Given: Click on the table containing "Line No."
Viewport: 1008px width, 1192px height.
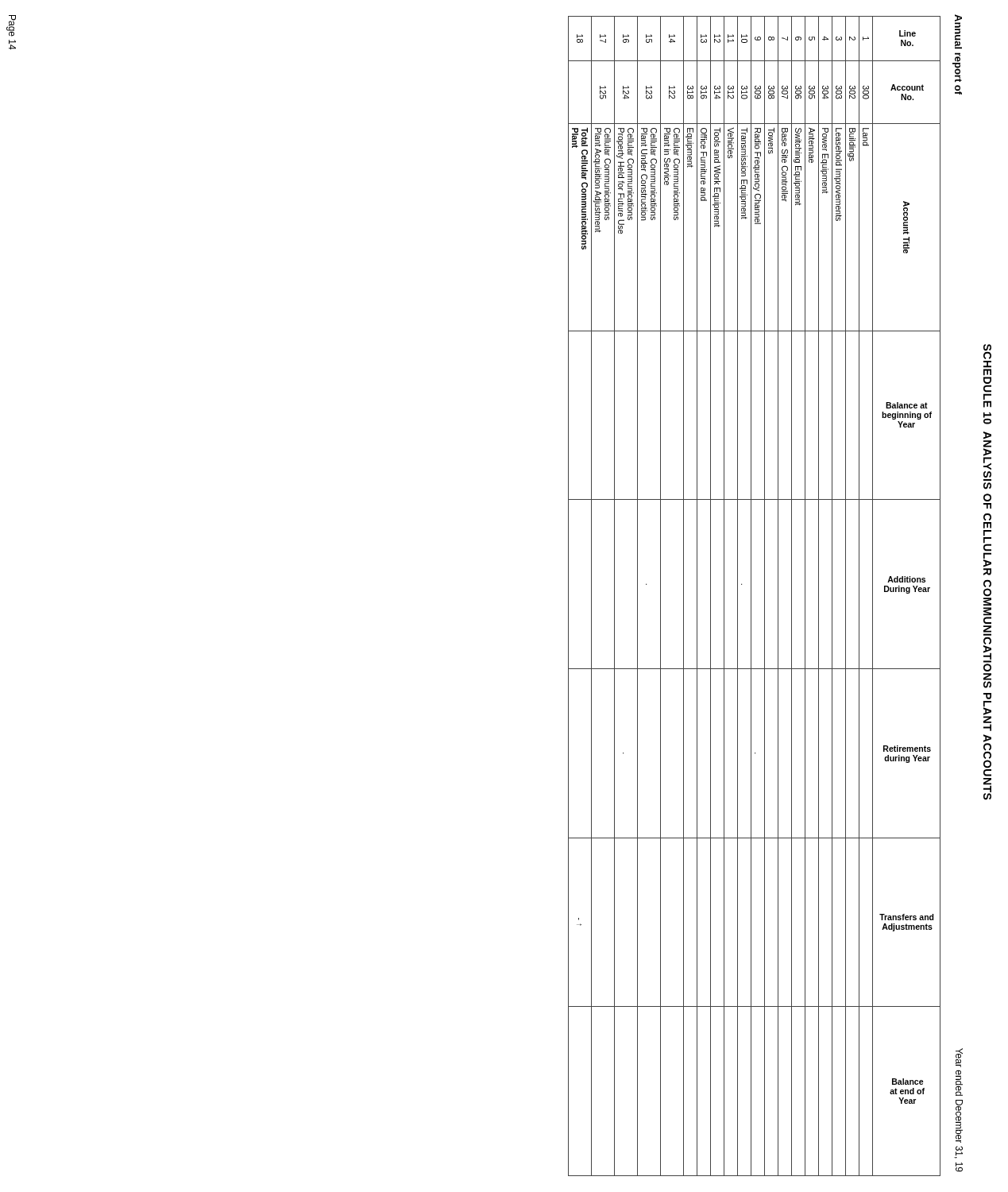Looking at the screenshot, I should (x=754, y=596).
